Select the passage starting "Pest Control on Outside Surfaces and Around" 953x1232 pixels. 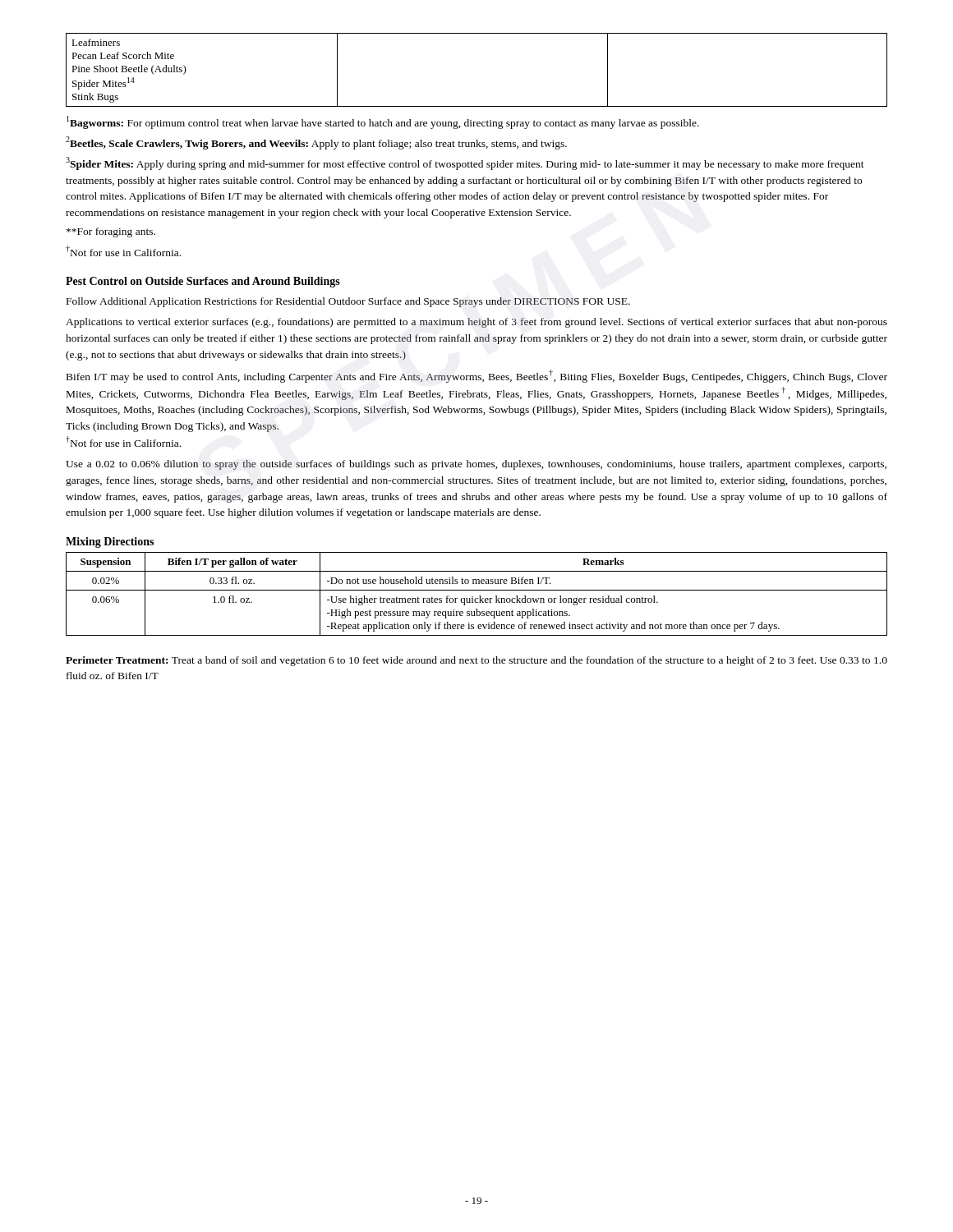pyautogui.click(x=203, y=281)
